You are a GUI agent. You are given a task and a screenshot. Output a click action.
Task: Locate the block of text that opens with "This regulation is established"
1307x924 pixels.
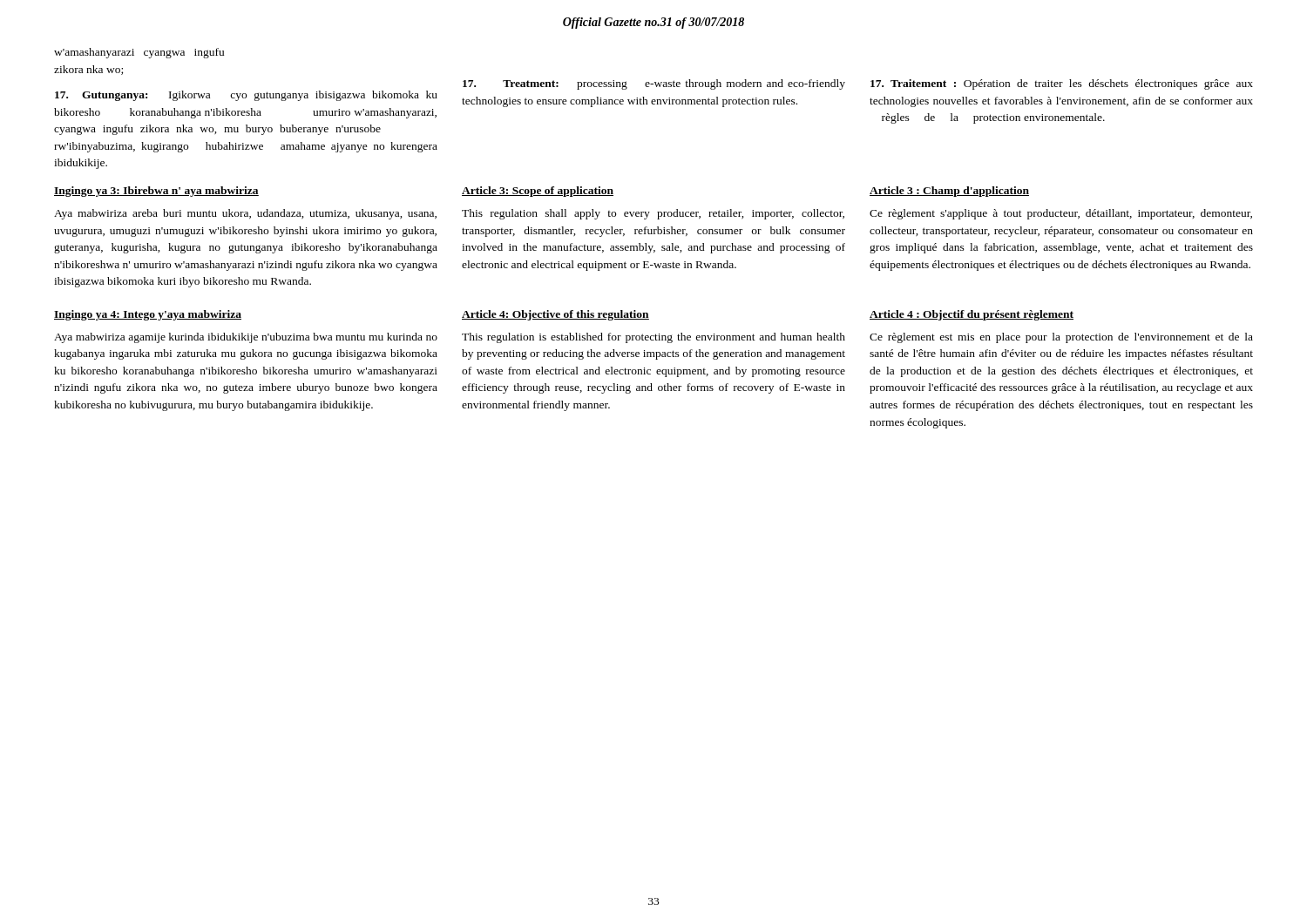coord(654,370)
